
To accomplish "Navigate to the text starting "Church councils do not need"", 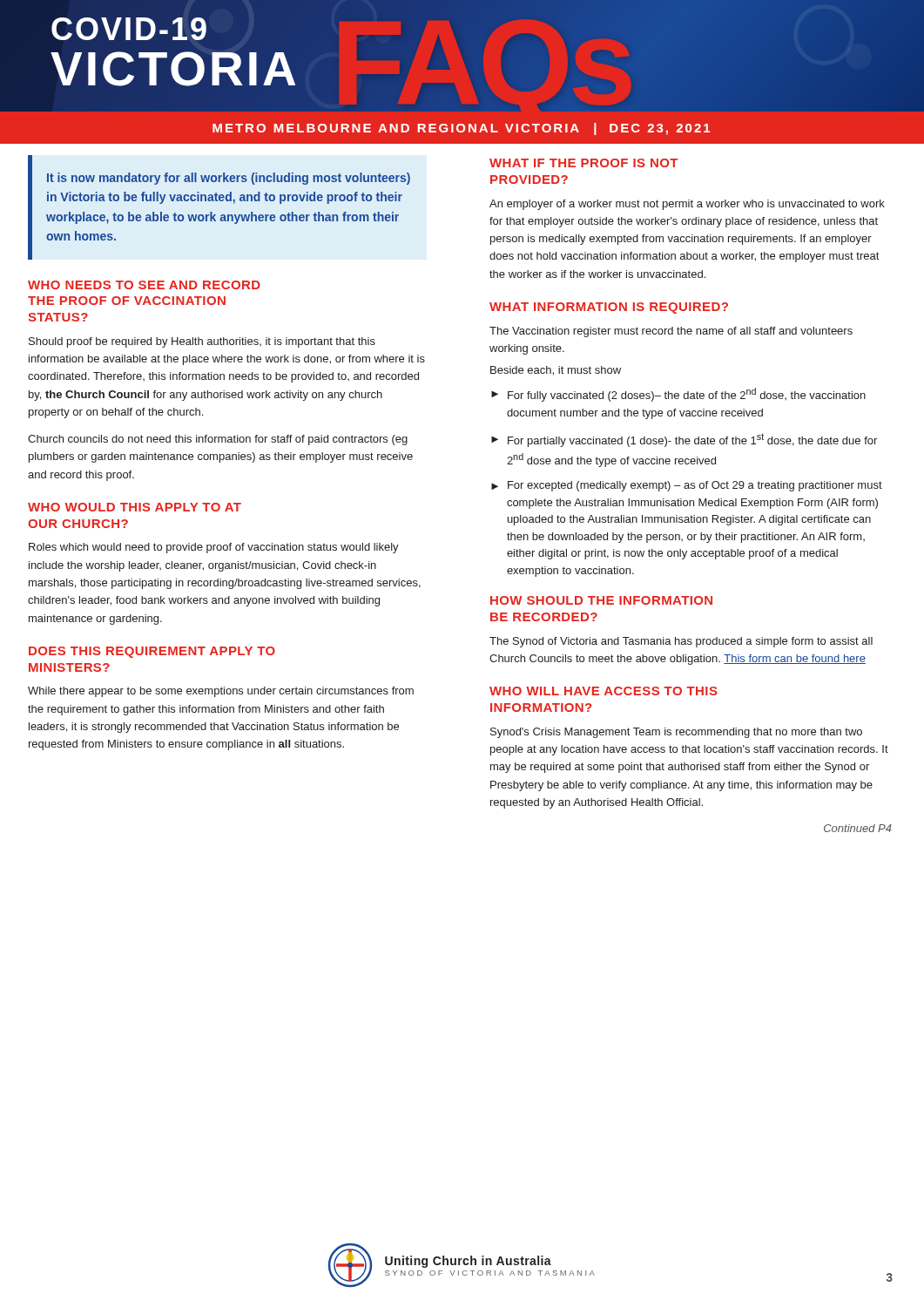I will tap(220, 457).
